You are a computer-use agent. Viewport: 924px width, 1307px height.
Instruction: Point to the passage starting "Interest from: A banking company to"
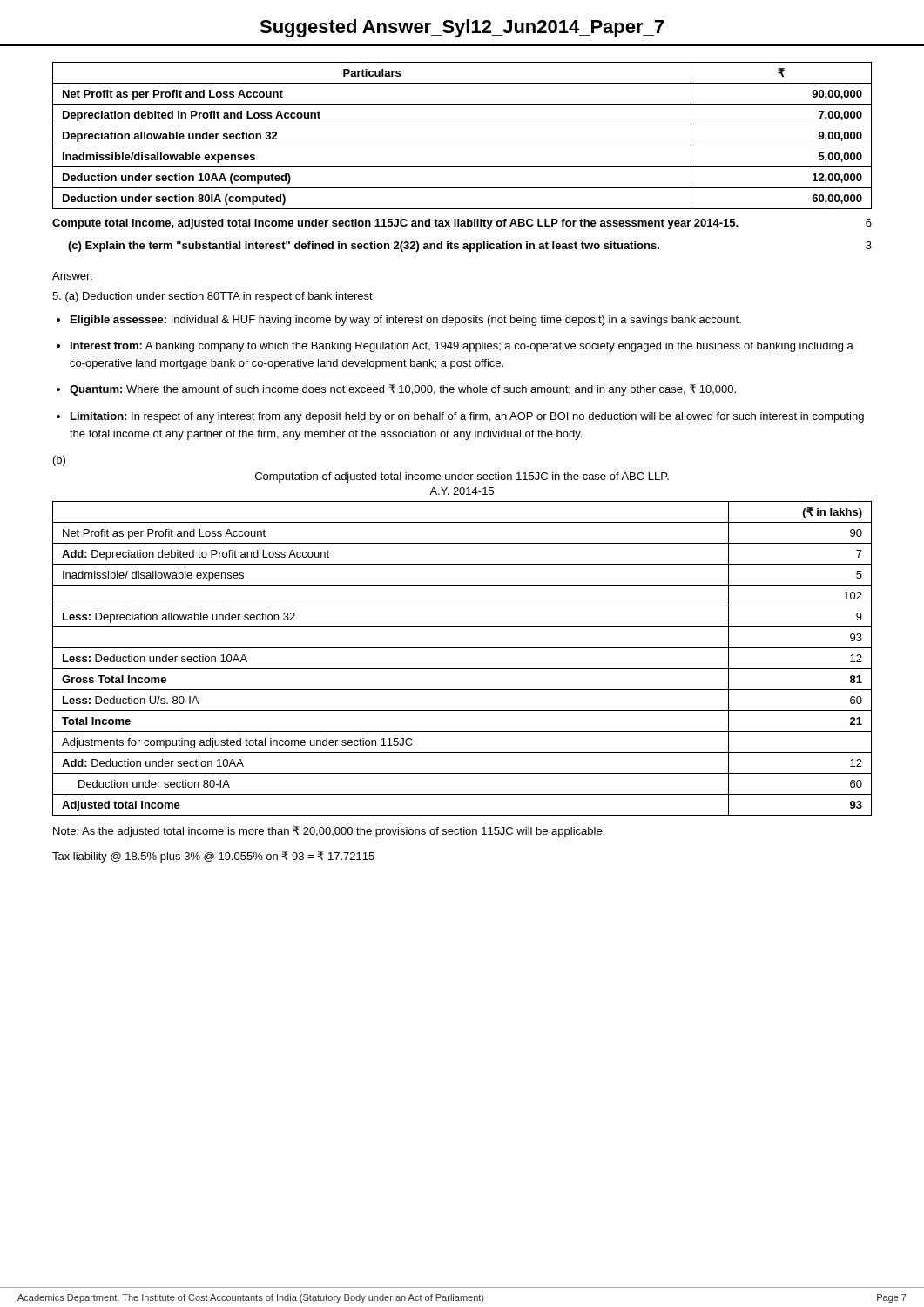[461, 354]
